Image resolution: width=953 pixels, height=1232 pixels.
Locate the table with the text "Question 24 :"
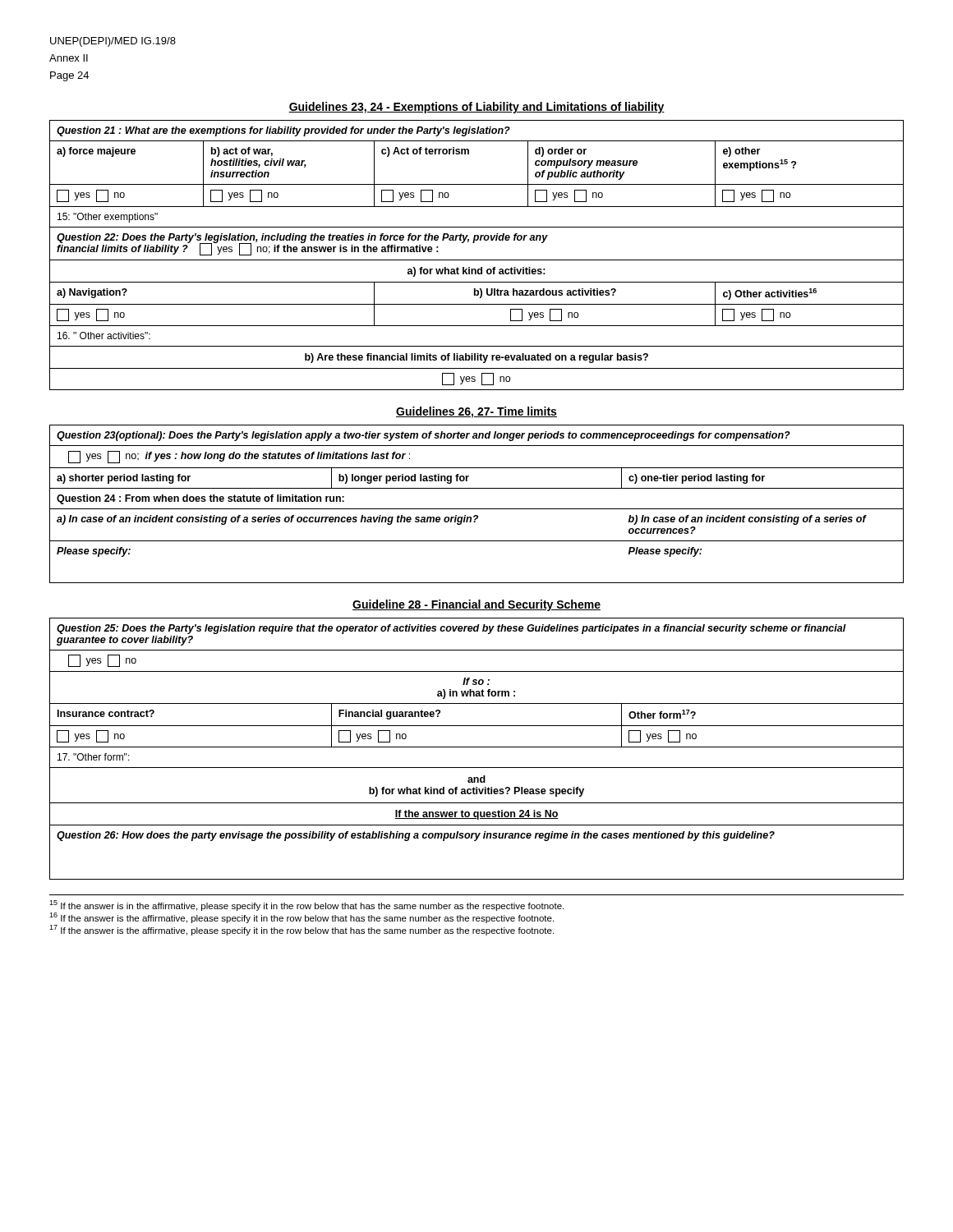tap(476, 504)
